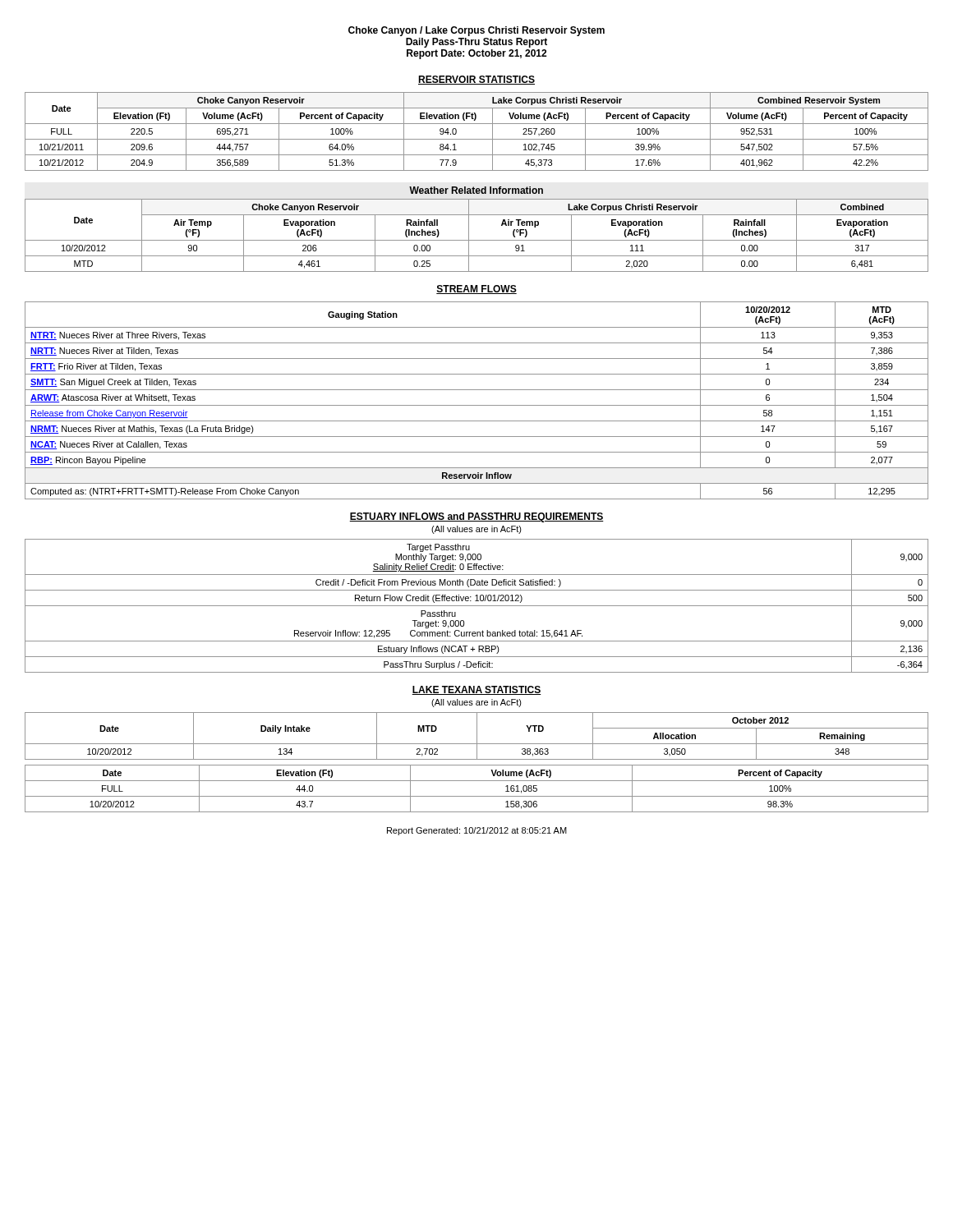
Task: Where does it say "LAKE TEXANA STATISTICS"?
Action: pos(476,690)
